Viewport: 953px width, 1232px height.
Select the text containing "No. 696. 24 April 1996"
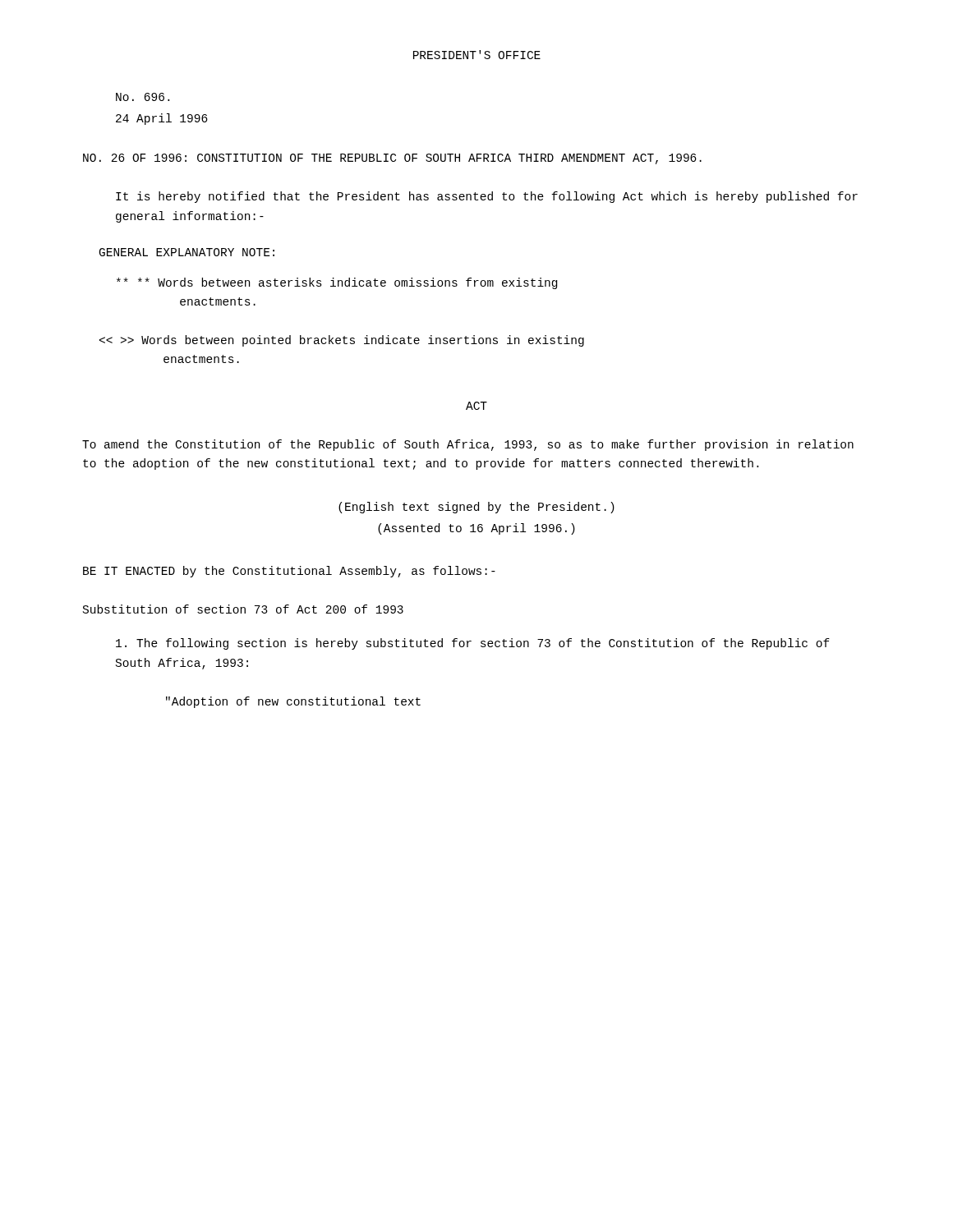(x=161, y=108)
